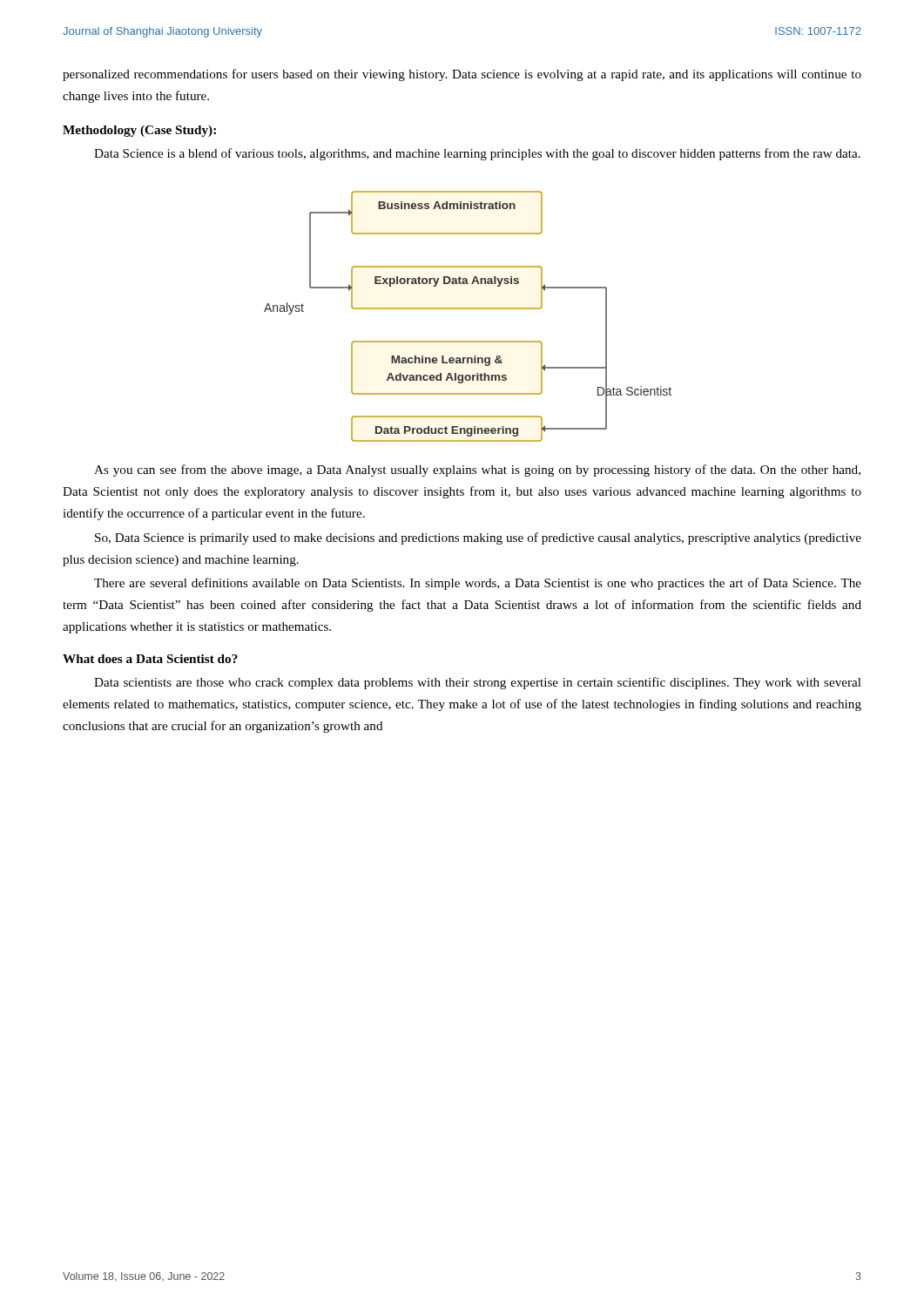Screen dimensions: 1307x924
Task: Where is the passage that starts "Data scientists are those who"?
Action: pos(462,704)
